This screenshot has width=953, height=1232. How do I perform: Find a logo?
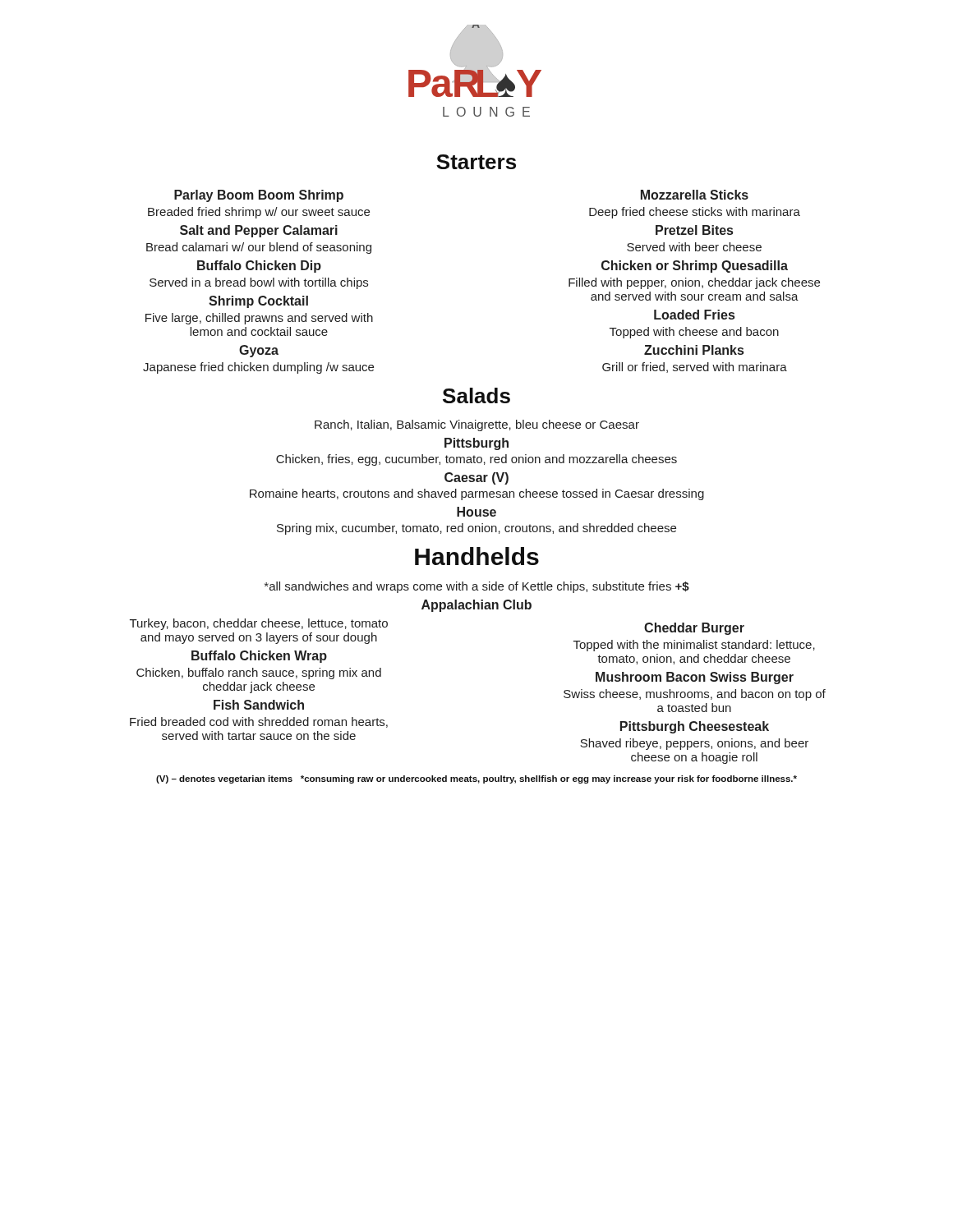pos(476,80)
